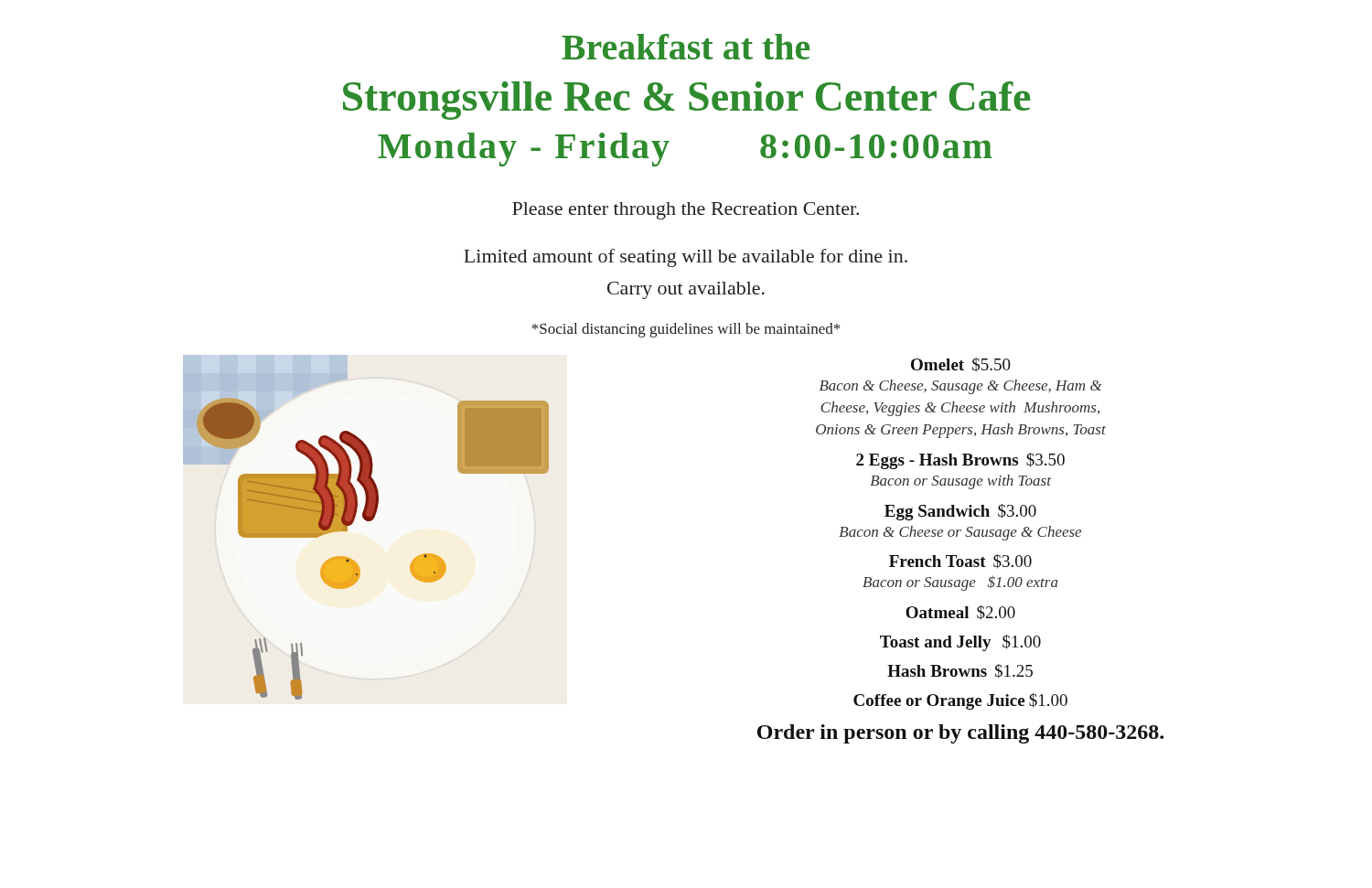1372x888 pixels.
Task: Locate the text "Oatmeal $2.00"
Action: pyautogui.click(x=960, y=612)
